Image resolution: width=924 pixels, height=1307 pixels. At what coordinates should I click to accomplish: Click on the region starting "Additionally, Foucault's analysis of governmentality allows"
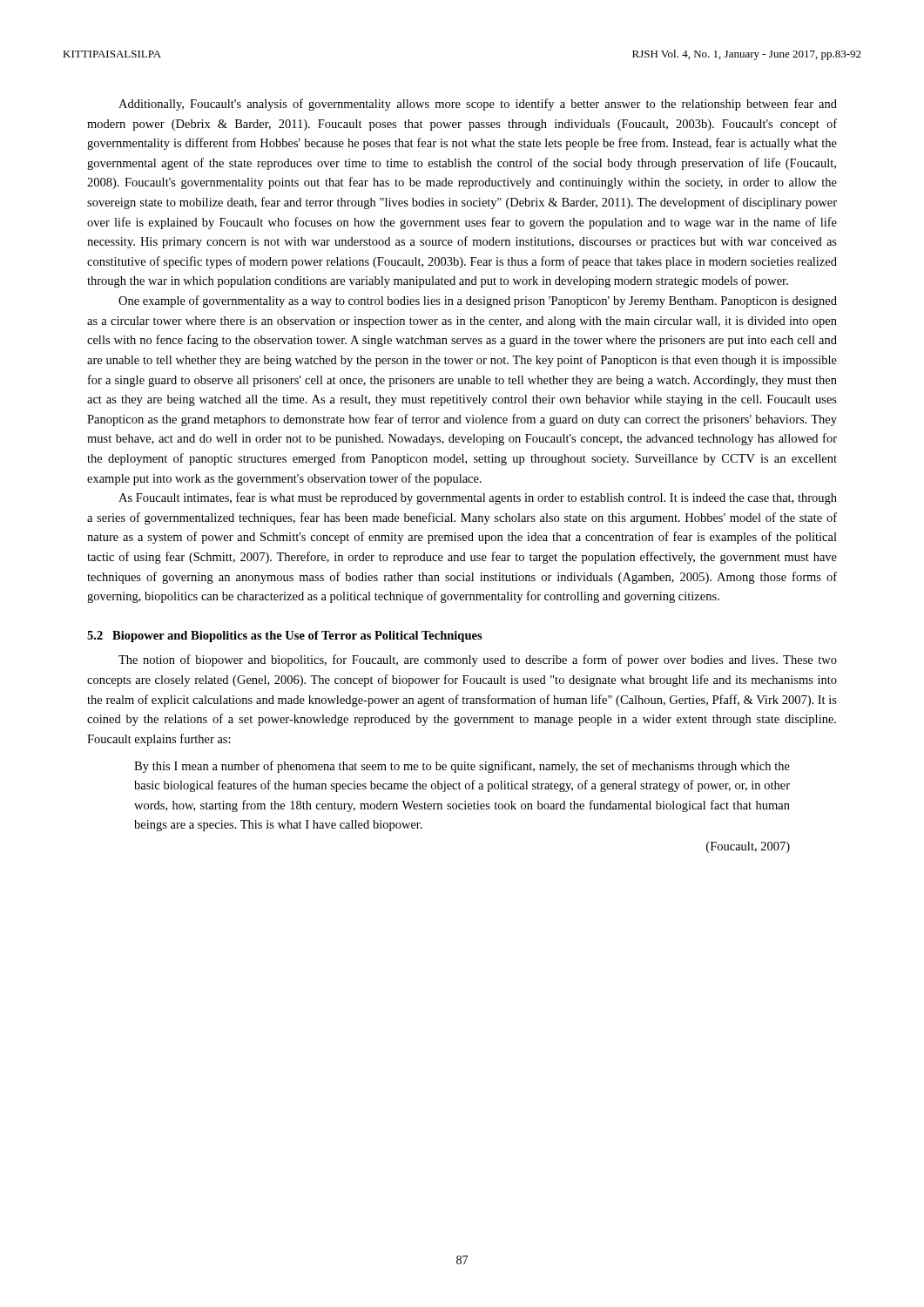click(x=462, y=192)
